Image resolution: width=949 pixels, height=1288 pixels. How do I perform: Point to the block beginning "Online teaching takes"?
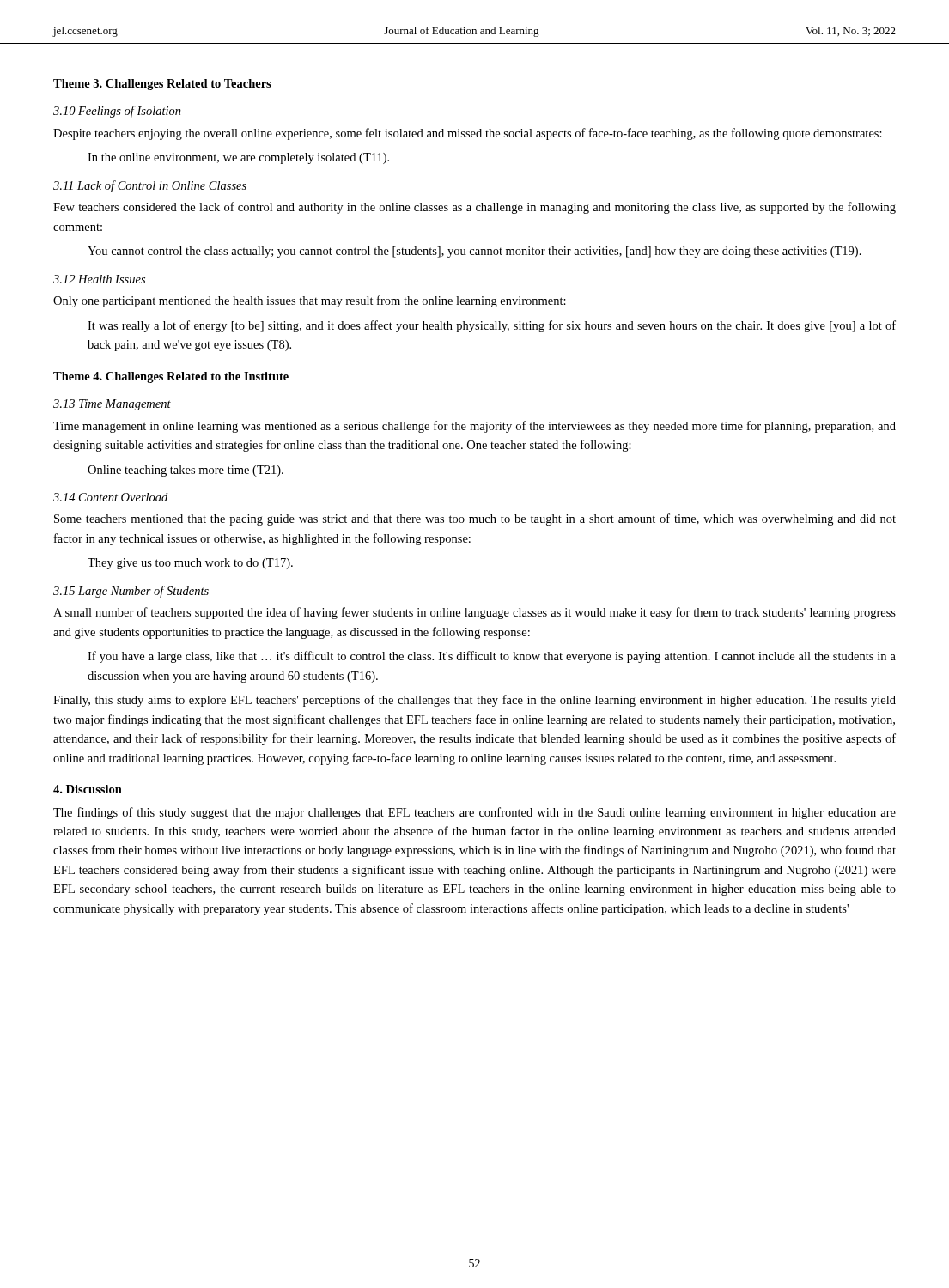186,469
